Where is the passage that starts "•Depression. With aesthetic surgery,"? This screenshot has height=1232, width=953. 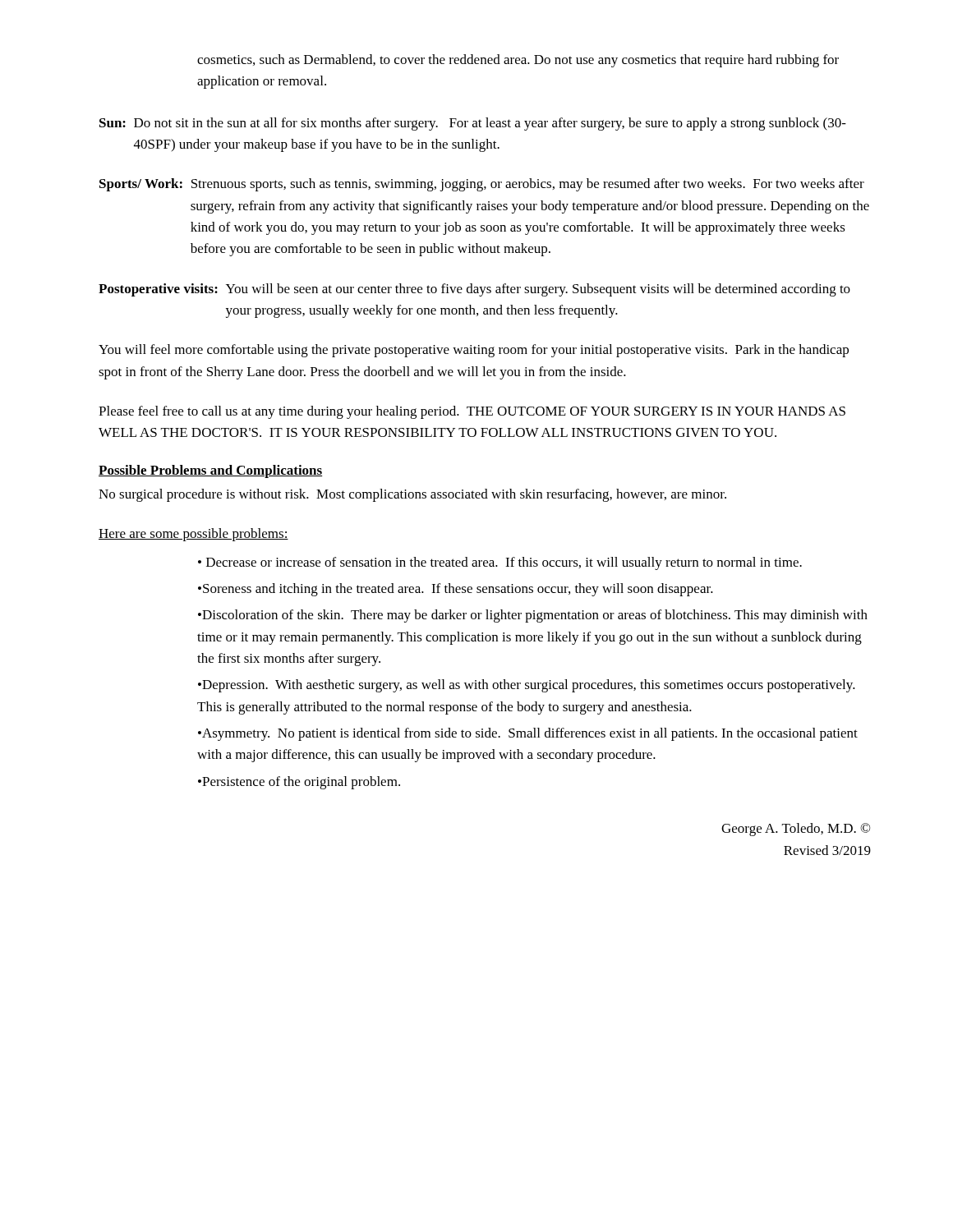tap(528, 696)
